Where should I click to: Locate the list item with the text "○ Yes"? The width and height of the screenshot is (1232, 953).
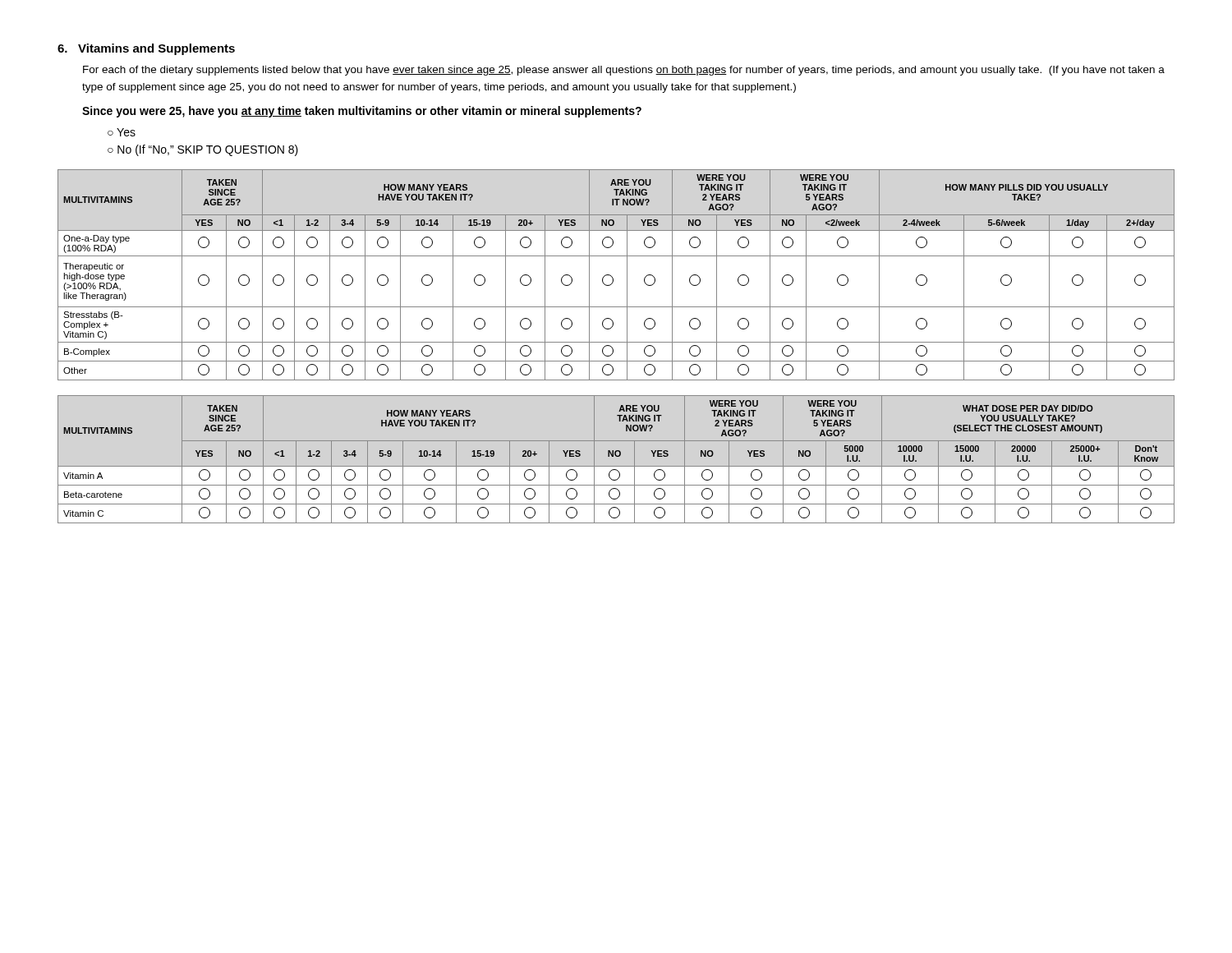(121, 132)
